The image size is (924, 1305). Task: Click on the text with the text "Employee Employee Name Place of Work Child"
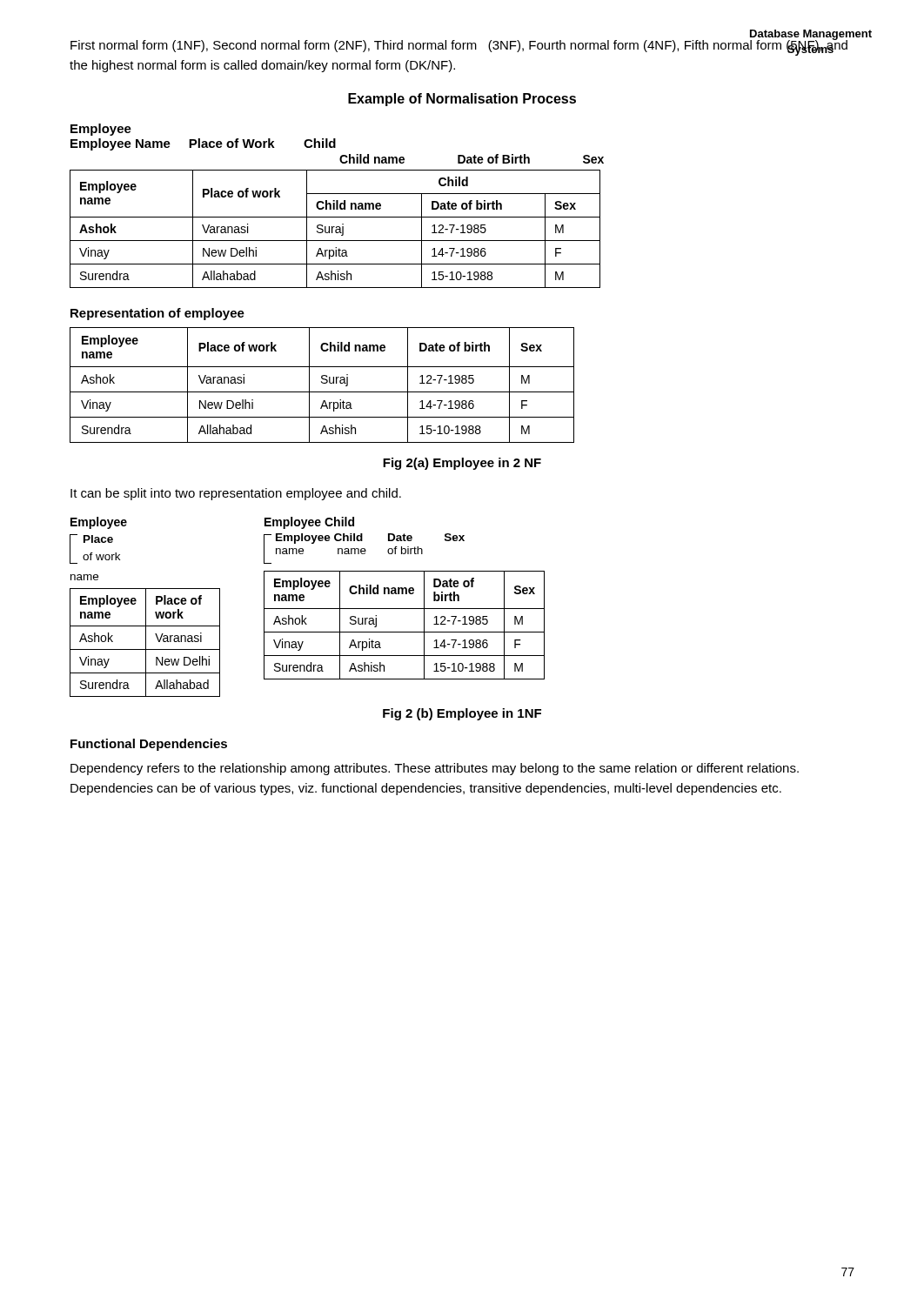point(203,135)
